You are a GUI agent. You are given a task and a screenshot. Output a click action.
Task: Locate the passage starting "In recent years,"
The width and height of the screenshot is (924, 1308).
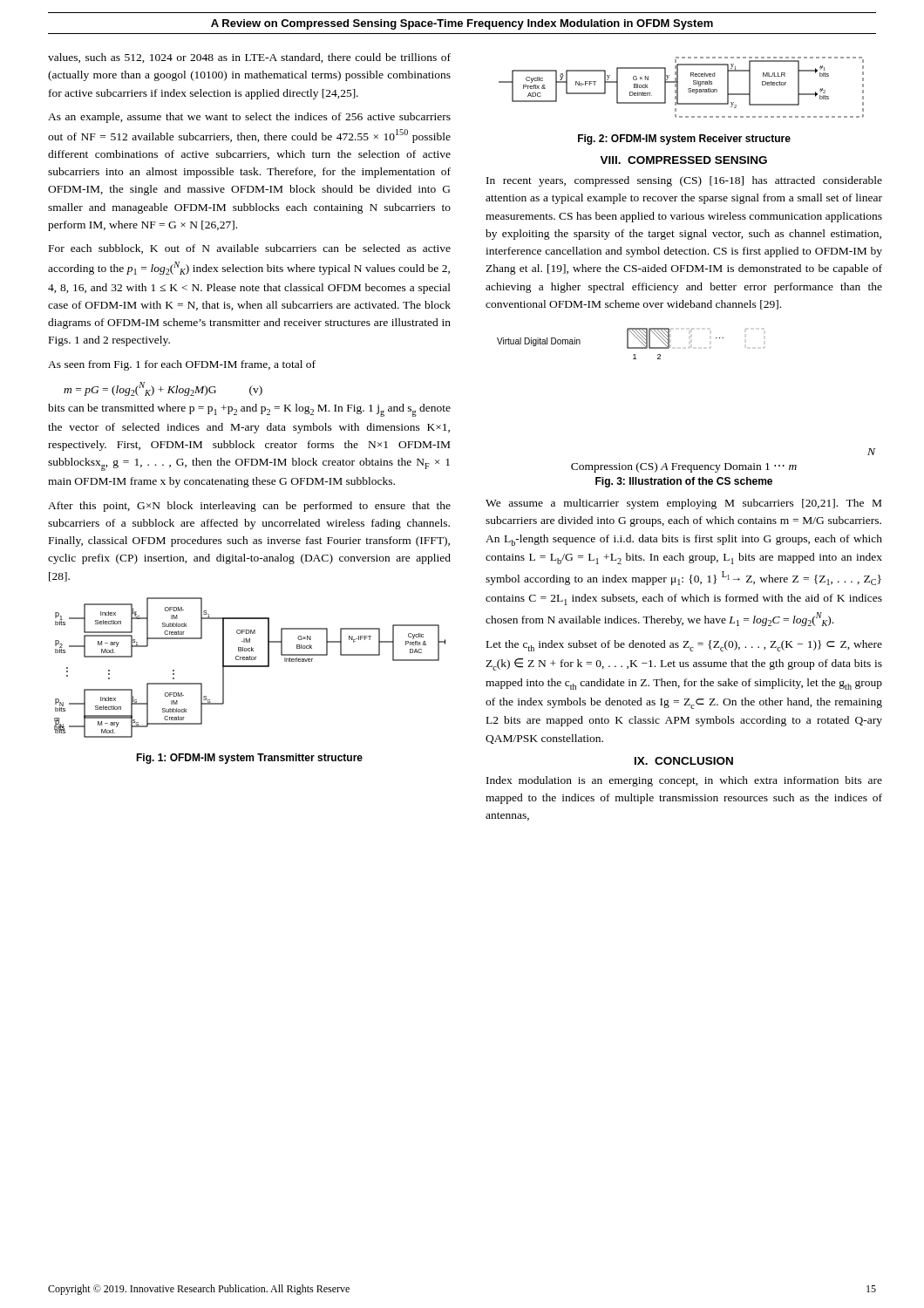click(684, 242)
